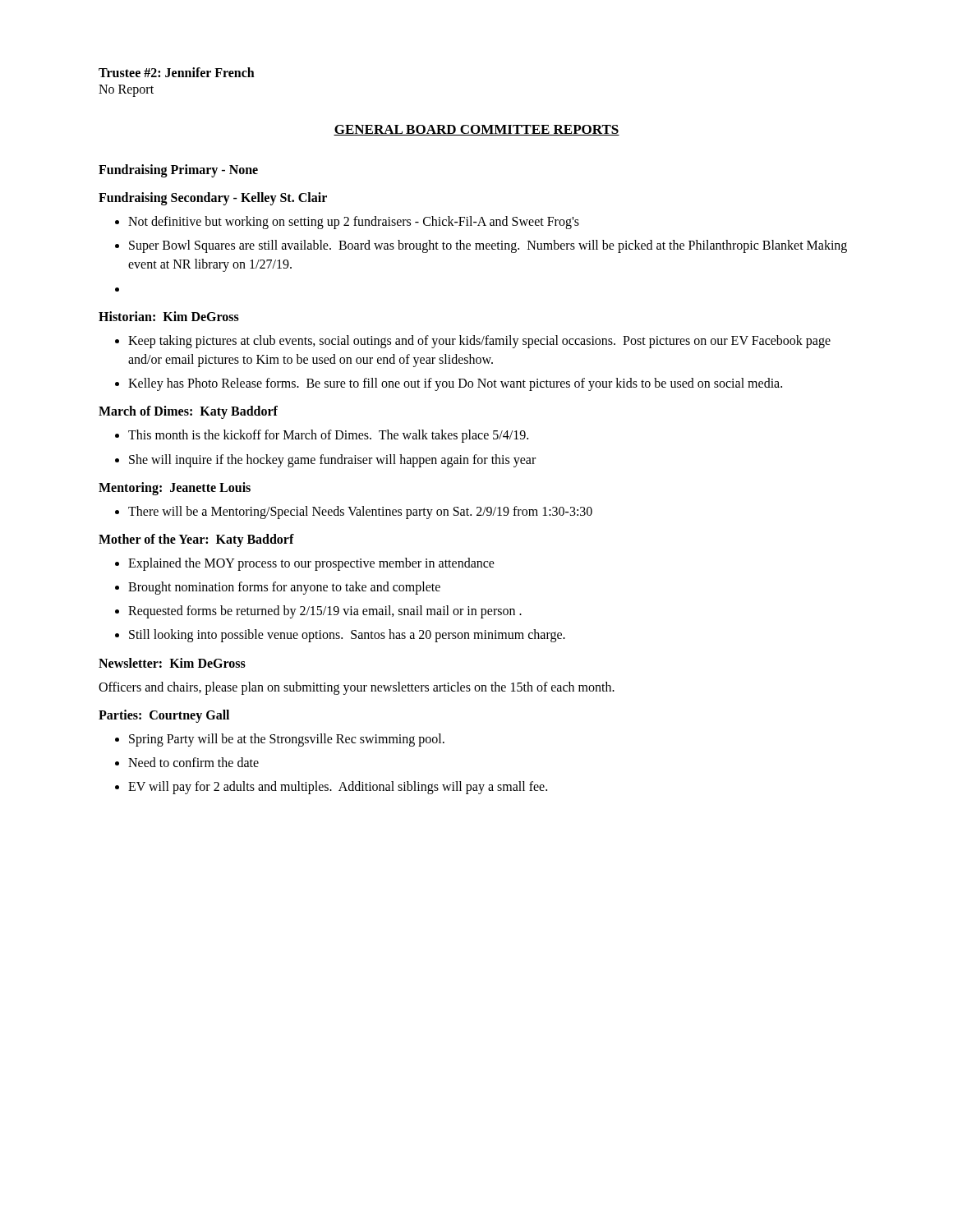The width and height of the screenshot is (953, 1232).
Task: Find "Fundraising Secondary - Kelley St. Clair" on this page
Action: point(213,198)
